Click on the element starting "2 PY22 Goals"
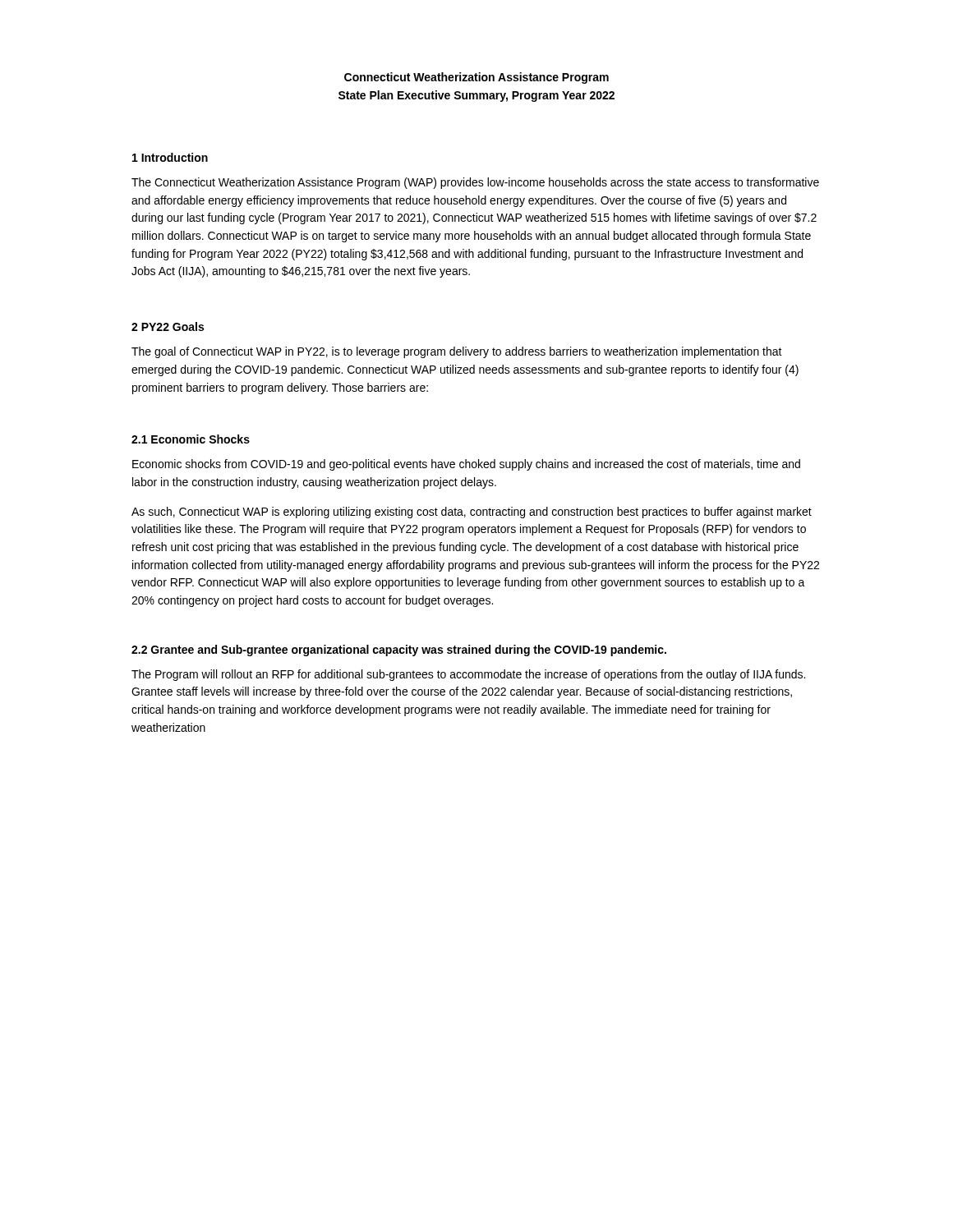The width and height of the screenshot is (953, 1232). tap(168, 327)
